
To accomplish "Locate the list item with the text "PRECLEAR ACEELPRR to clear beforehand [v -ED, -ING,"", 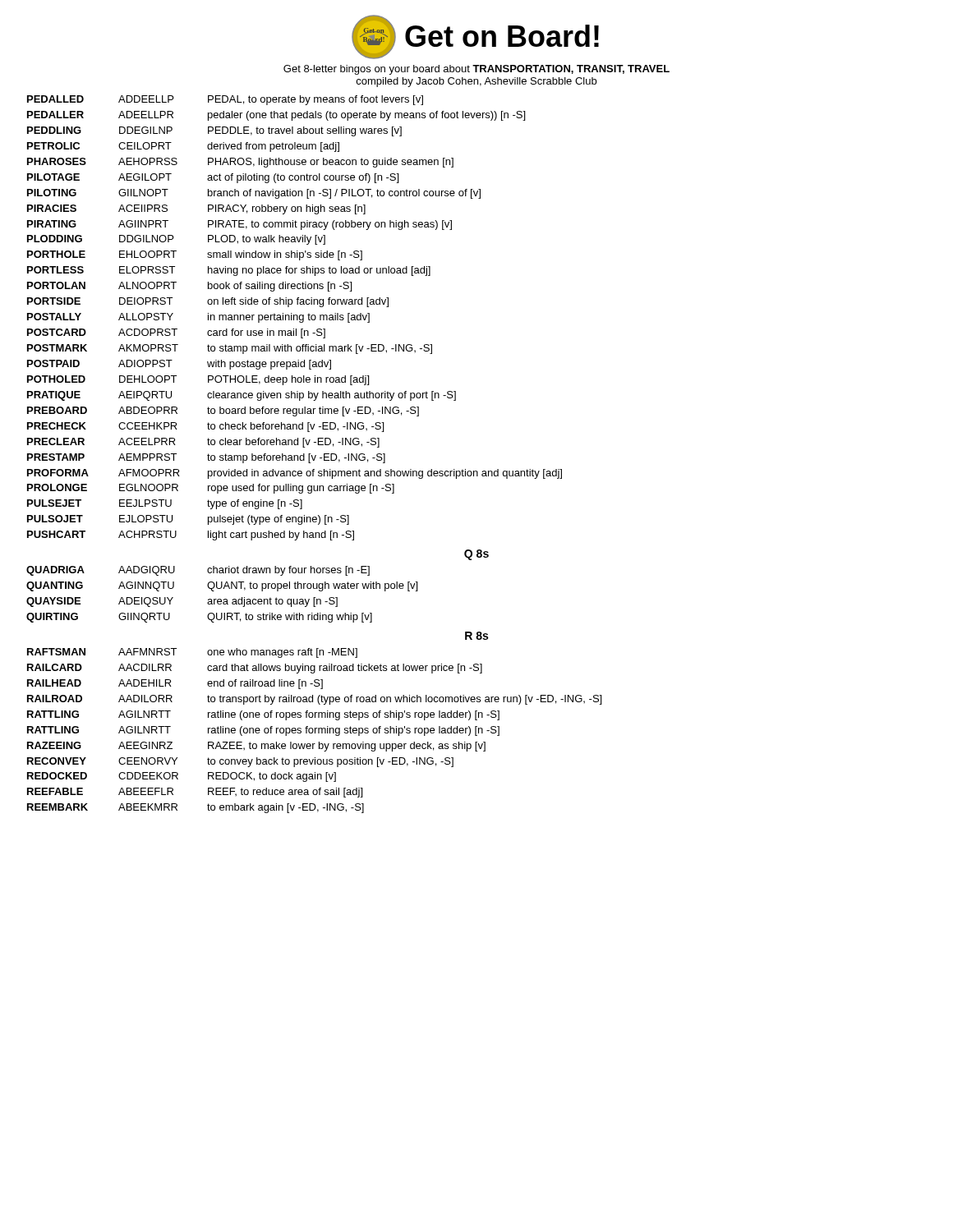I will 52,444.
